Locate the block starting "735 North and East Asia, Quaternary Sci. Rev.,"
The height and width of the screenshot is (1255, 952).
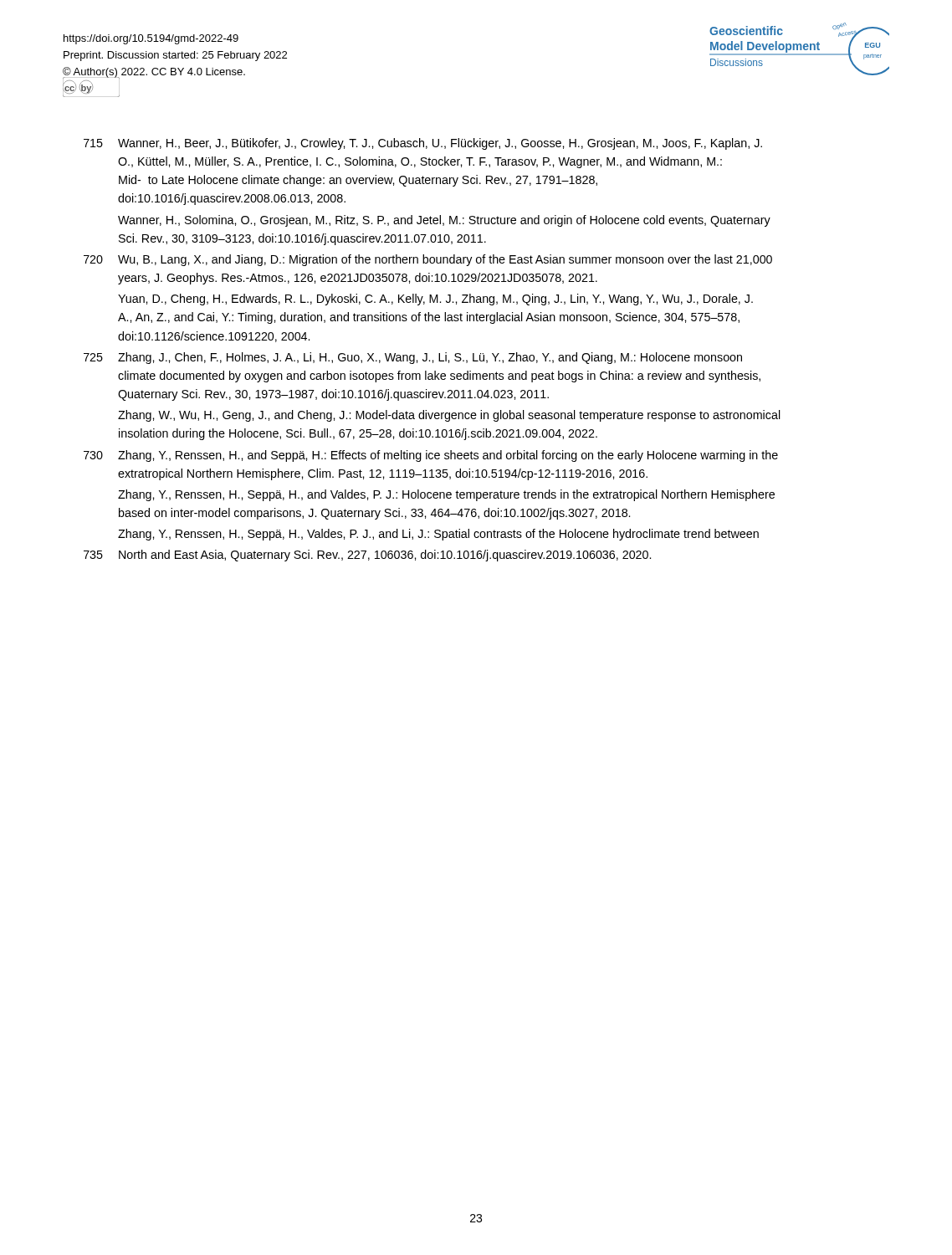(x=476, y=555)
